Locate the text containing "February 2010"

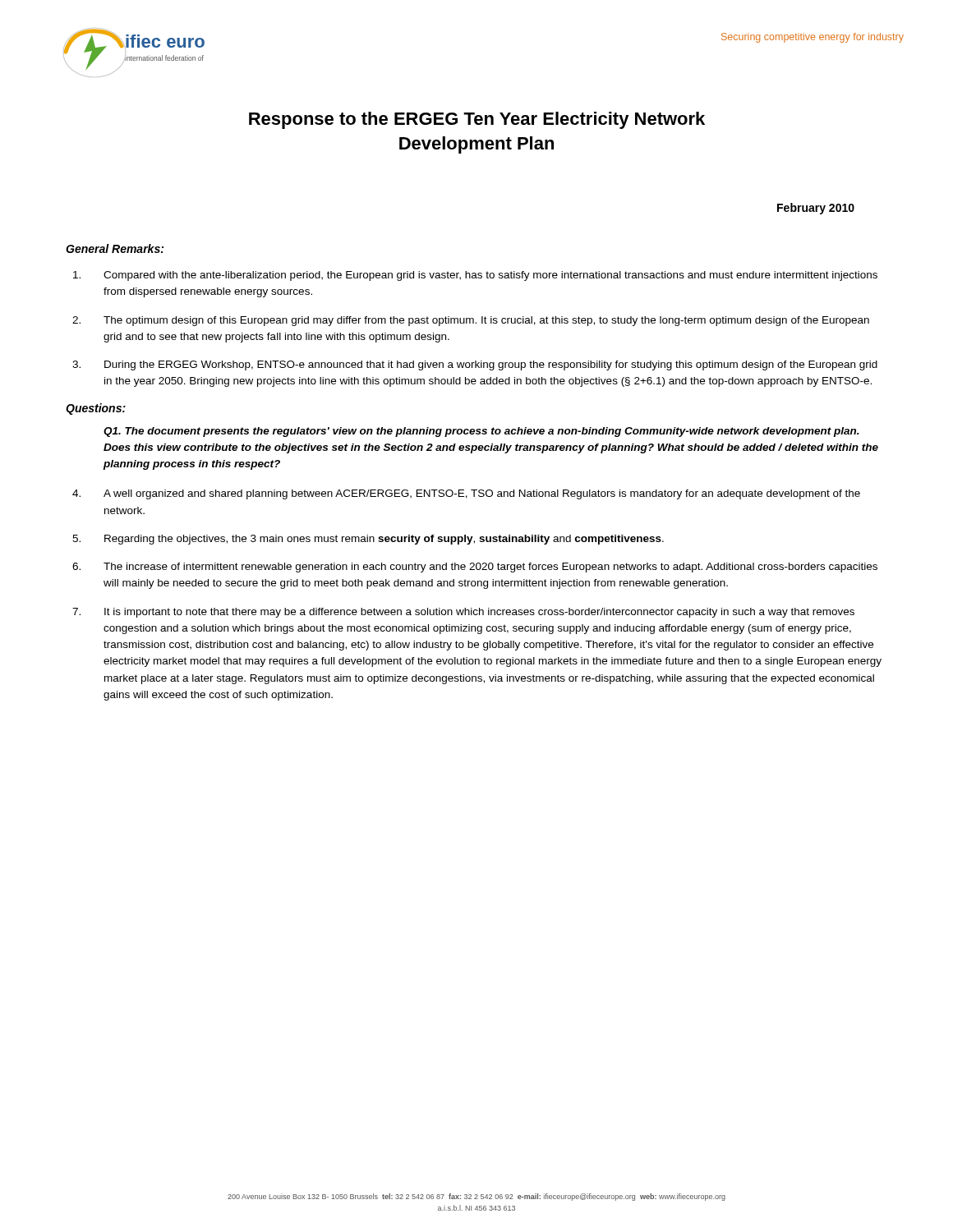tap(815, 208)
